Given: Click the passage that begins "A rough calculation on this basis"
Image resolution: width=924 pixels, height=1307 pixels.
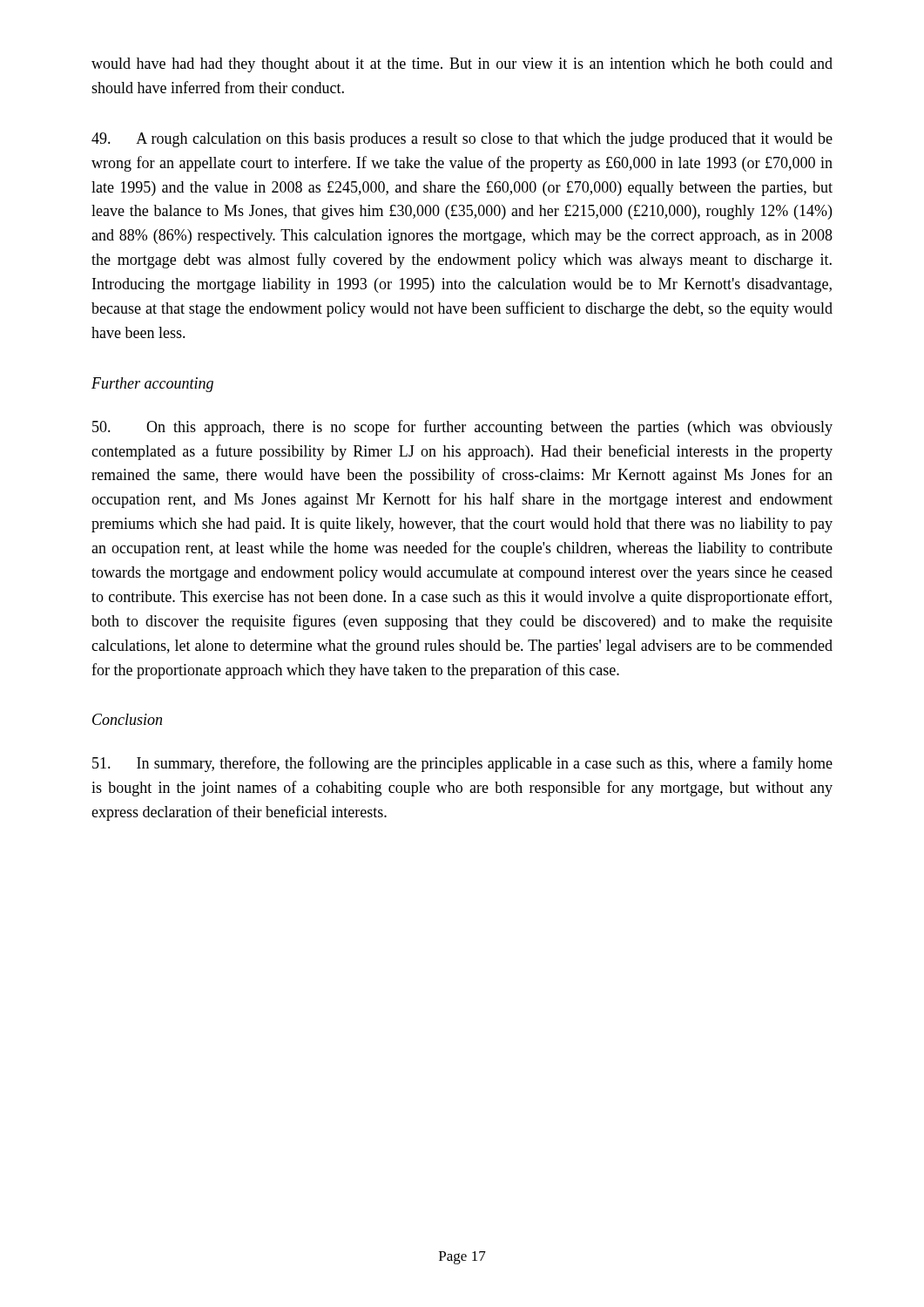Looking at the screenshot, I should coord(462,234).
